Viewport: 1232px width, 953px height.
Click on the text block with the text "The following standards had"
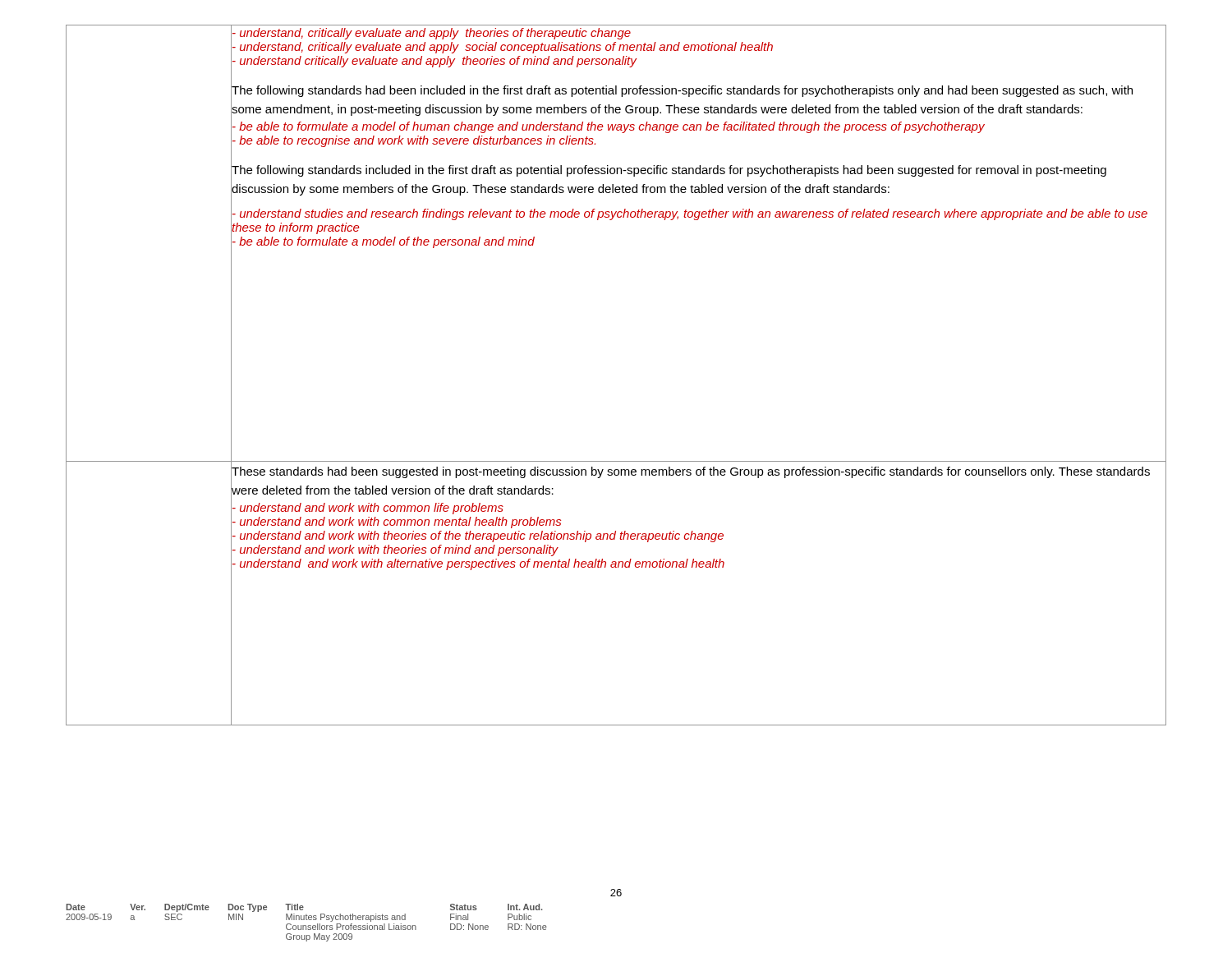(699, 100)
